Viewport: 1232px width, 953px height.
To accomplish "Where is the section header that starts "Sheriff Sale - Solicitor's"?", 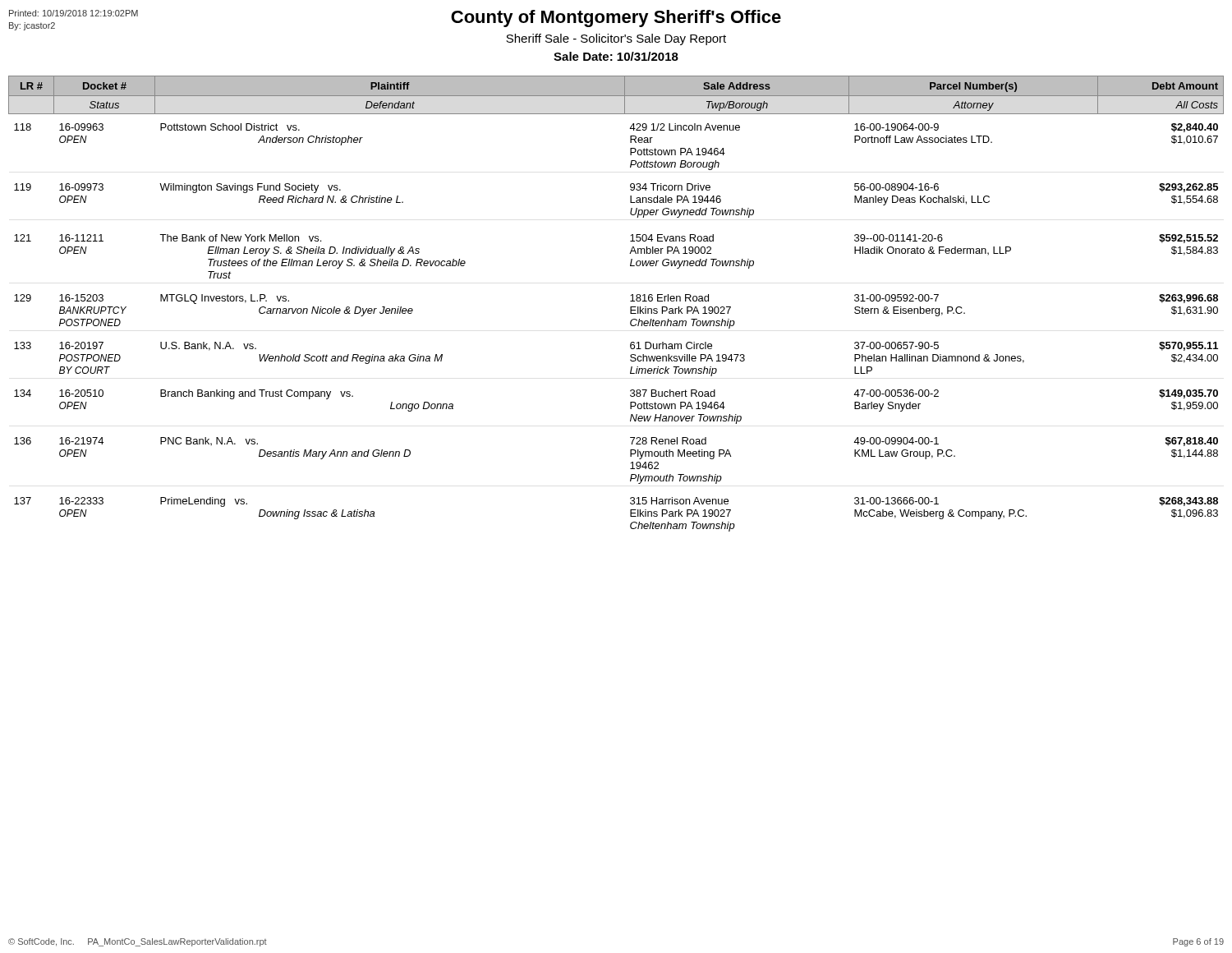I will (x=616, y=38).
